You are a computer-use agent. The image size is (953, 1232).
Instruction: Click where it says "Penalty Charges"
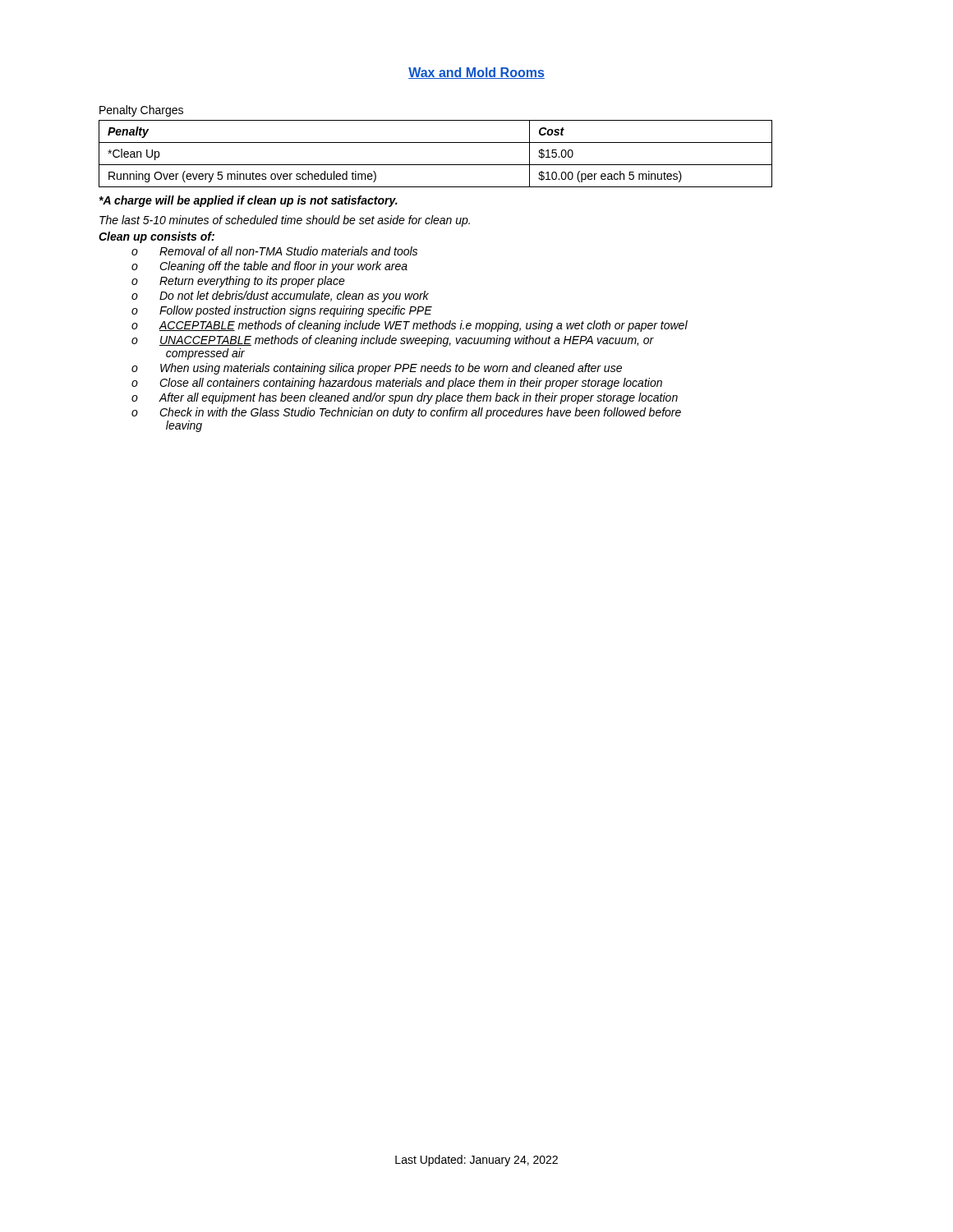point(141,110)
